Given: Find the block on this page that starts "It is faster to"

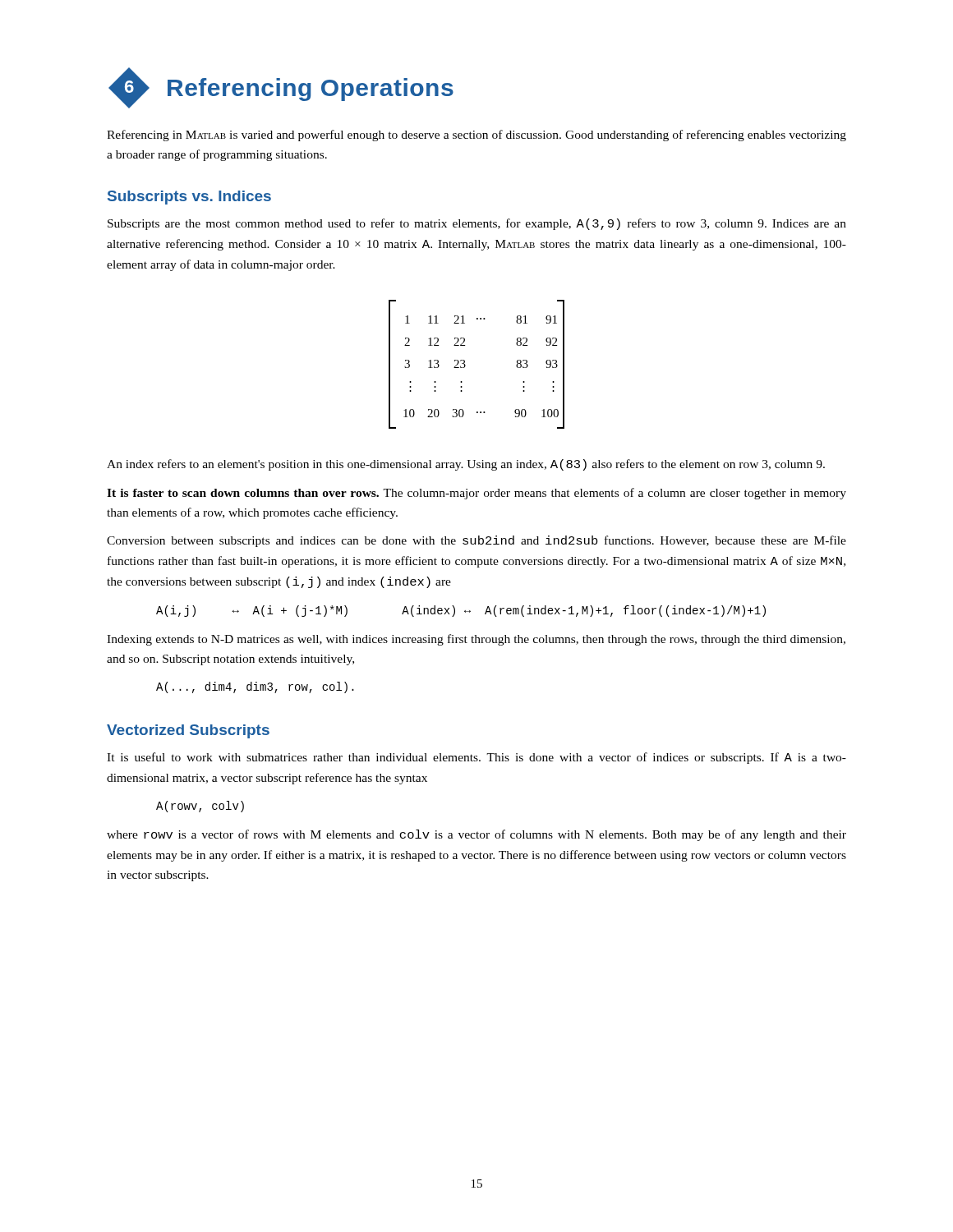Looking at the screenshot, I should tap(476, 502).
